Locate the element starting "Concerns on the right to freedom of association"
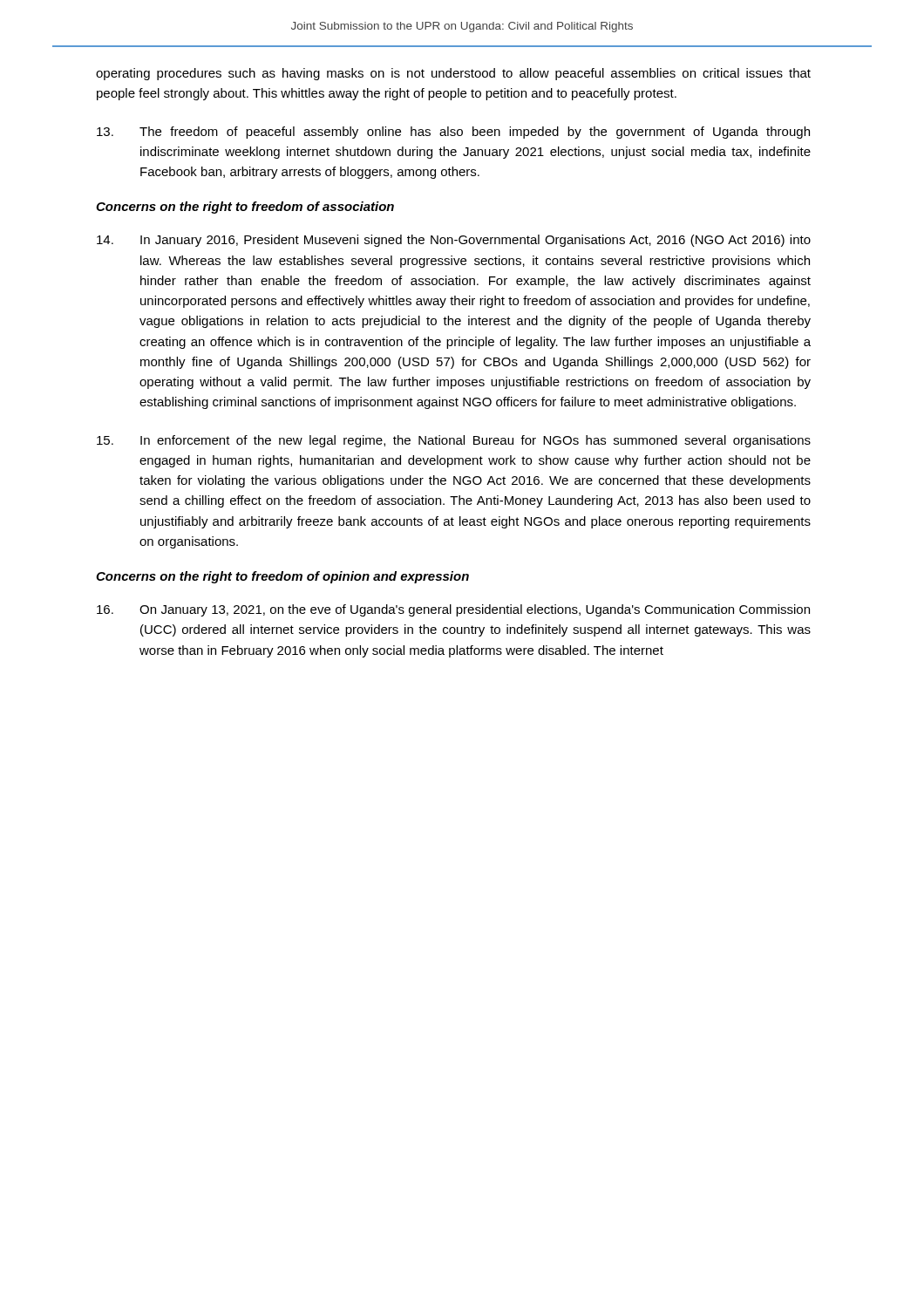 pos(245,206)
